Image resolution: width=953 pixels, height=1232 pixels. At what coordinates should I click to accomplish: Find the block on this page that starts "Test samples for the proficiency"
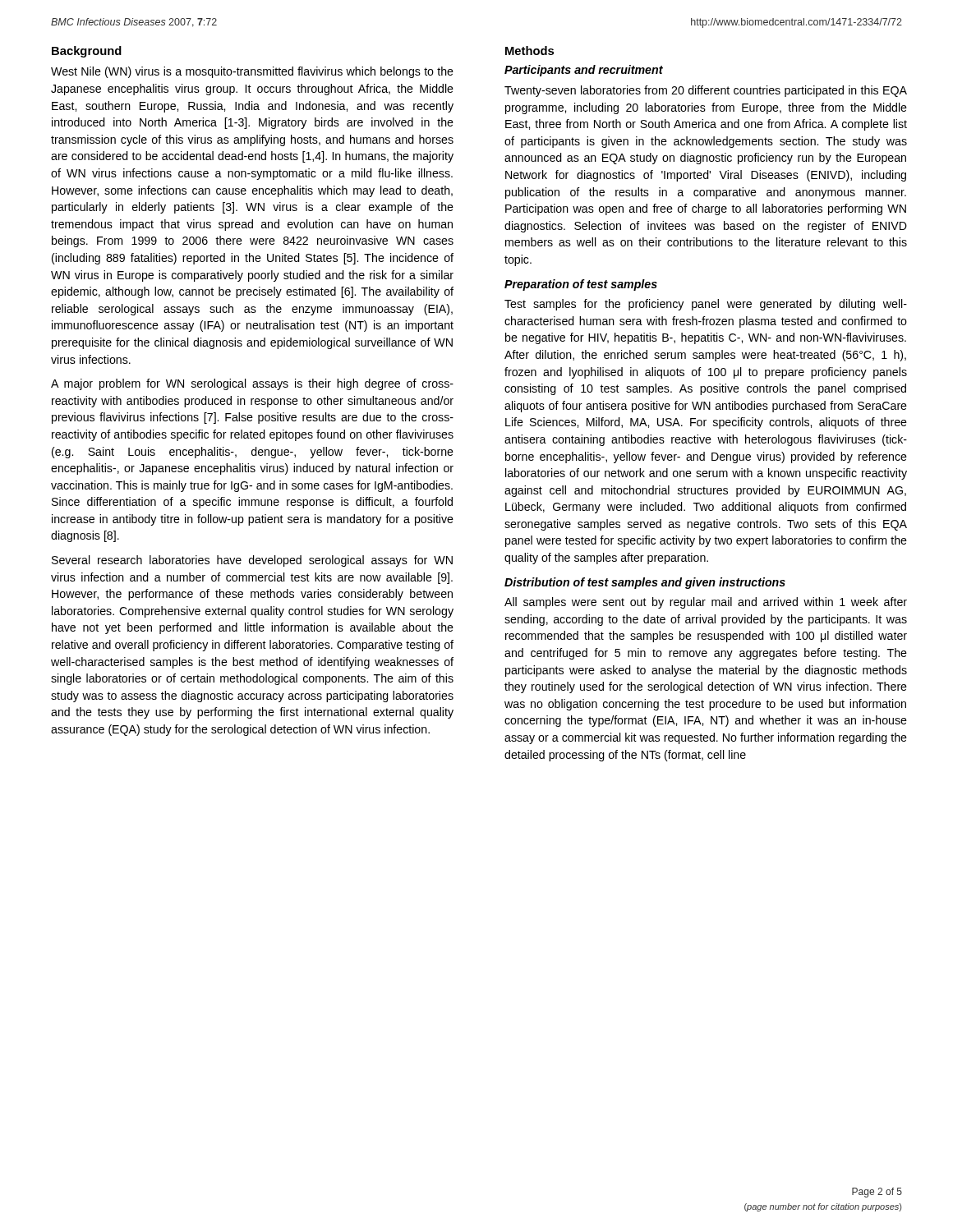[x=706, y=431]
